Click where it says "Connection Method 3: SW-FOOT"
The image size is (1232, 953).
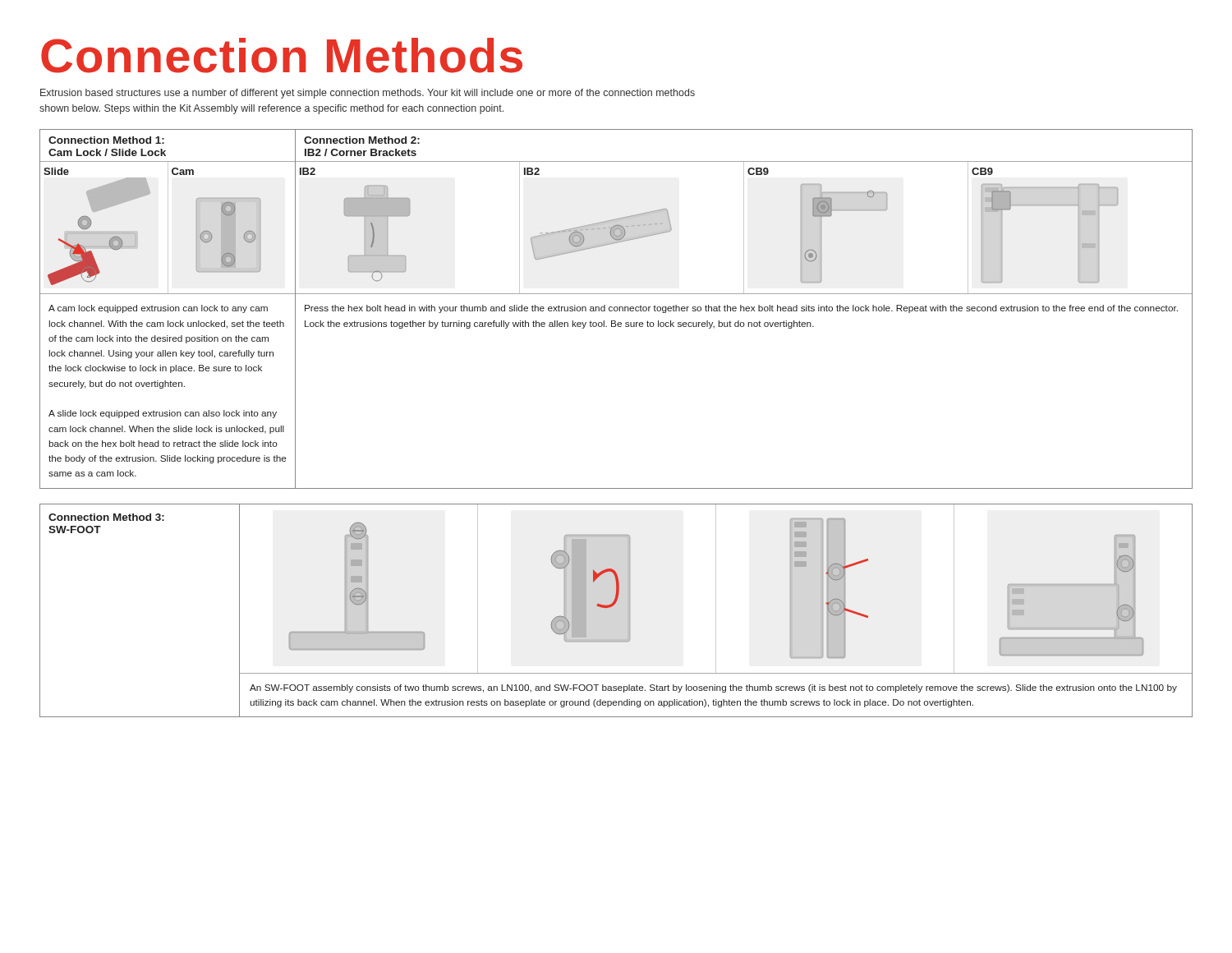(140, 523)
